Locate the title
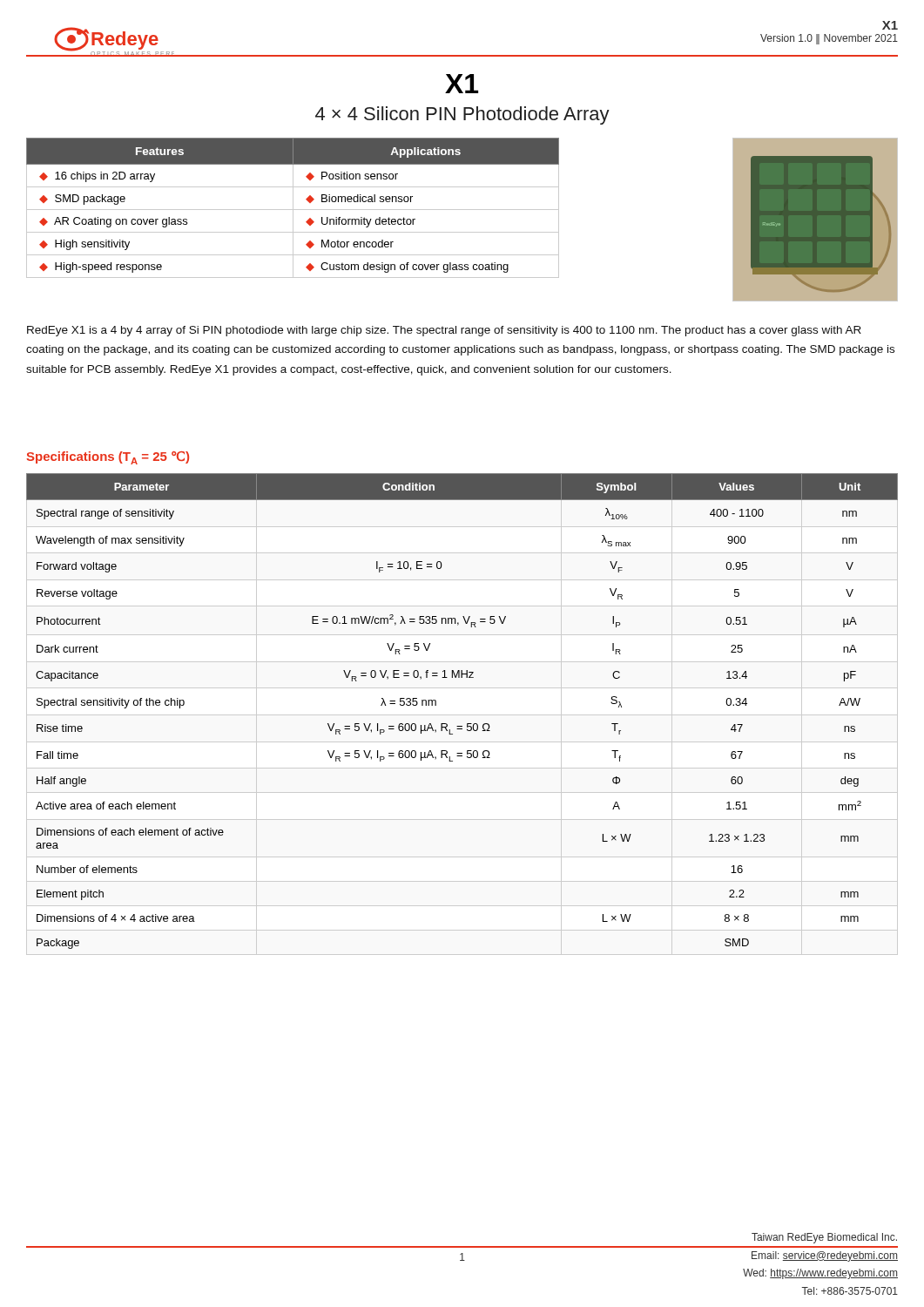The image size is (924, 1307). click(x=462, y=84)
